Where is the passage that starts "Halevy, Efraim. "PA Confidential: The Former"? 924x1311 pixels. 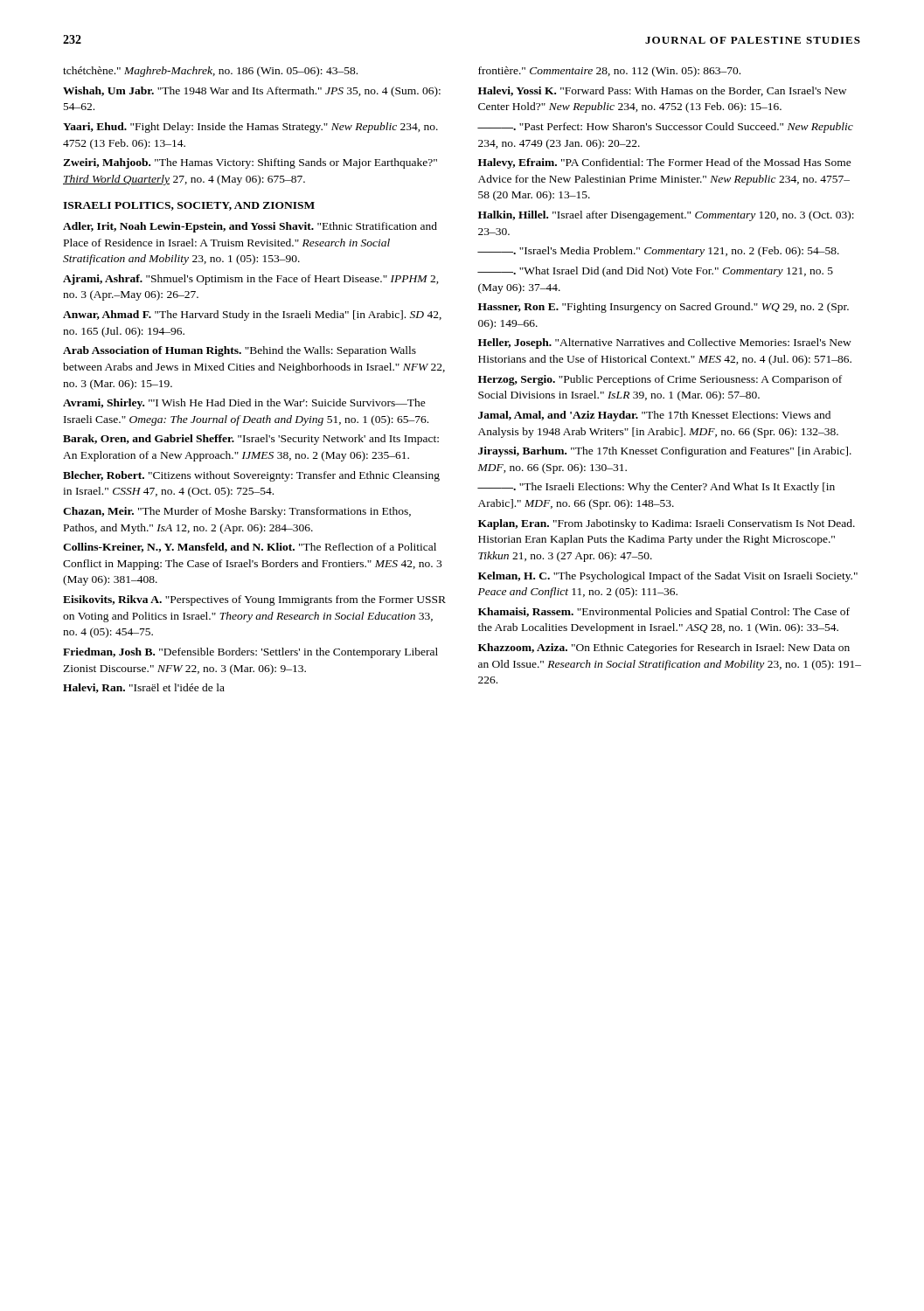coord(664,179)
